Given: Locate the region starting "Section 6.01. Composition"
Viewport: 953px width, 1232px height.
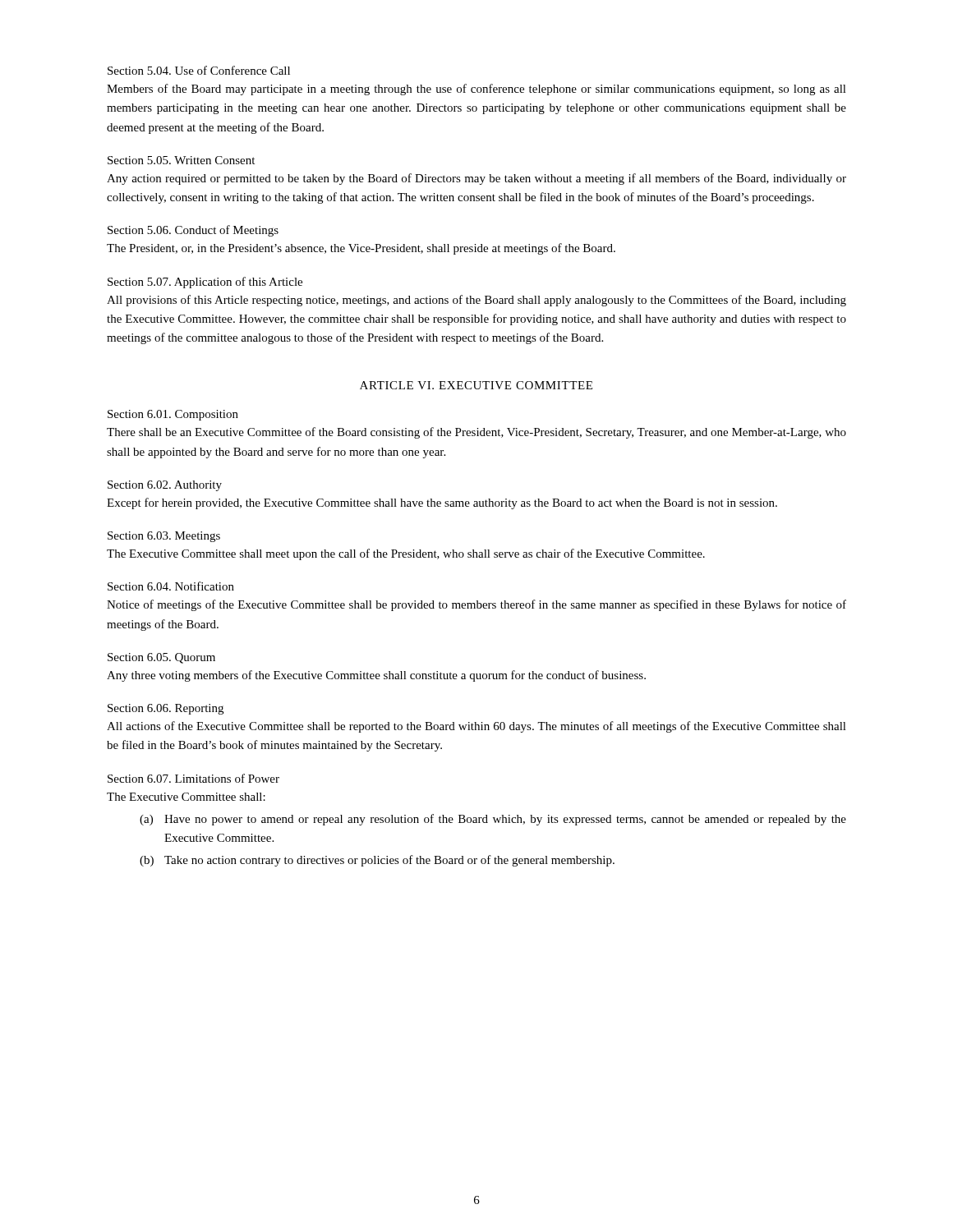Looking at the screenshot, I should [x=173, y=414].
